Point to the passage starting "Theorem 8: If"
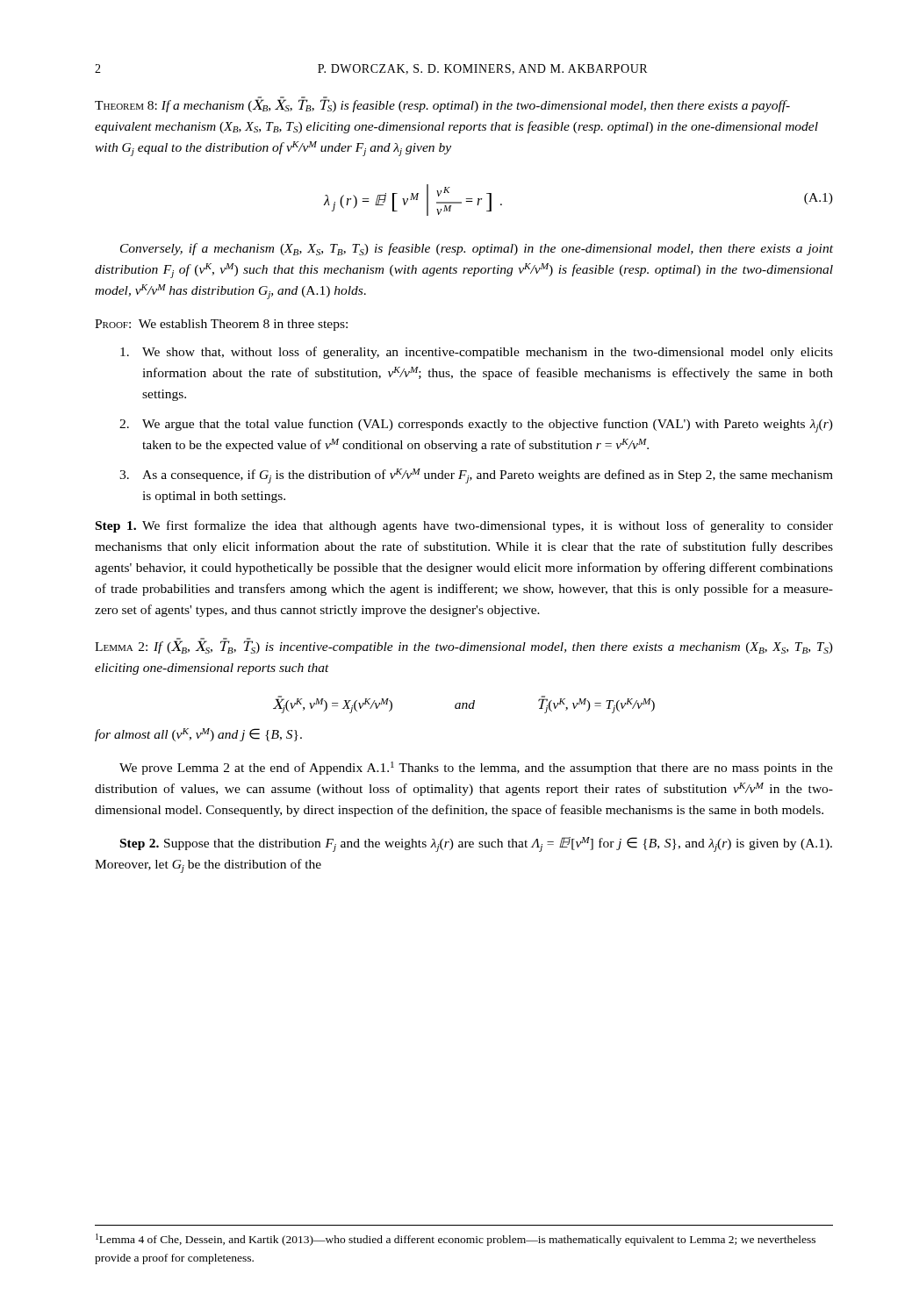This screenshot has width=912, height=1316. pos(456,126)
